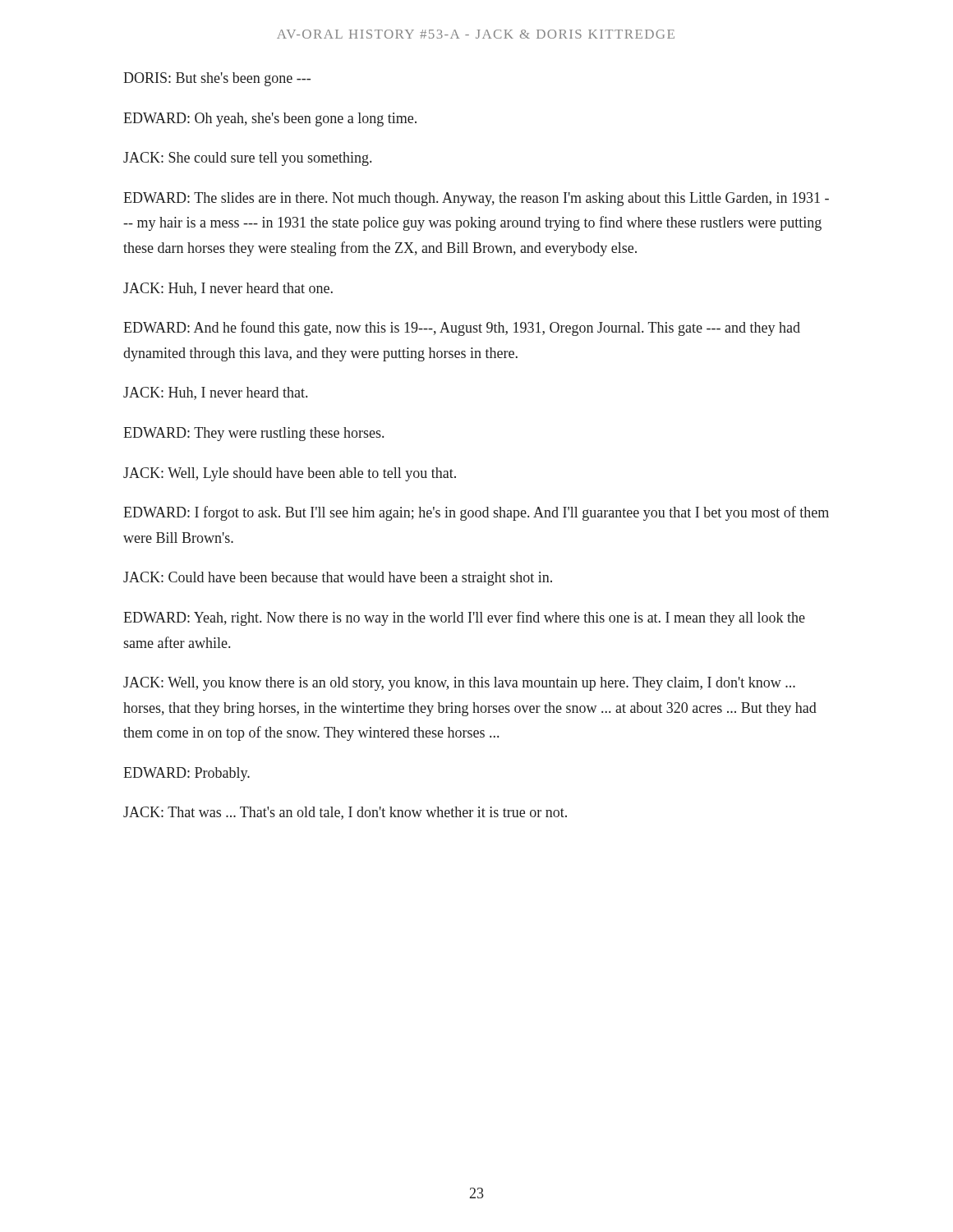Where is the passage that starts "JACK: Well, Lyle should"?
Screen dimensions: 1232x953
pos(290,473)
